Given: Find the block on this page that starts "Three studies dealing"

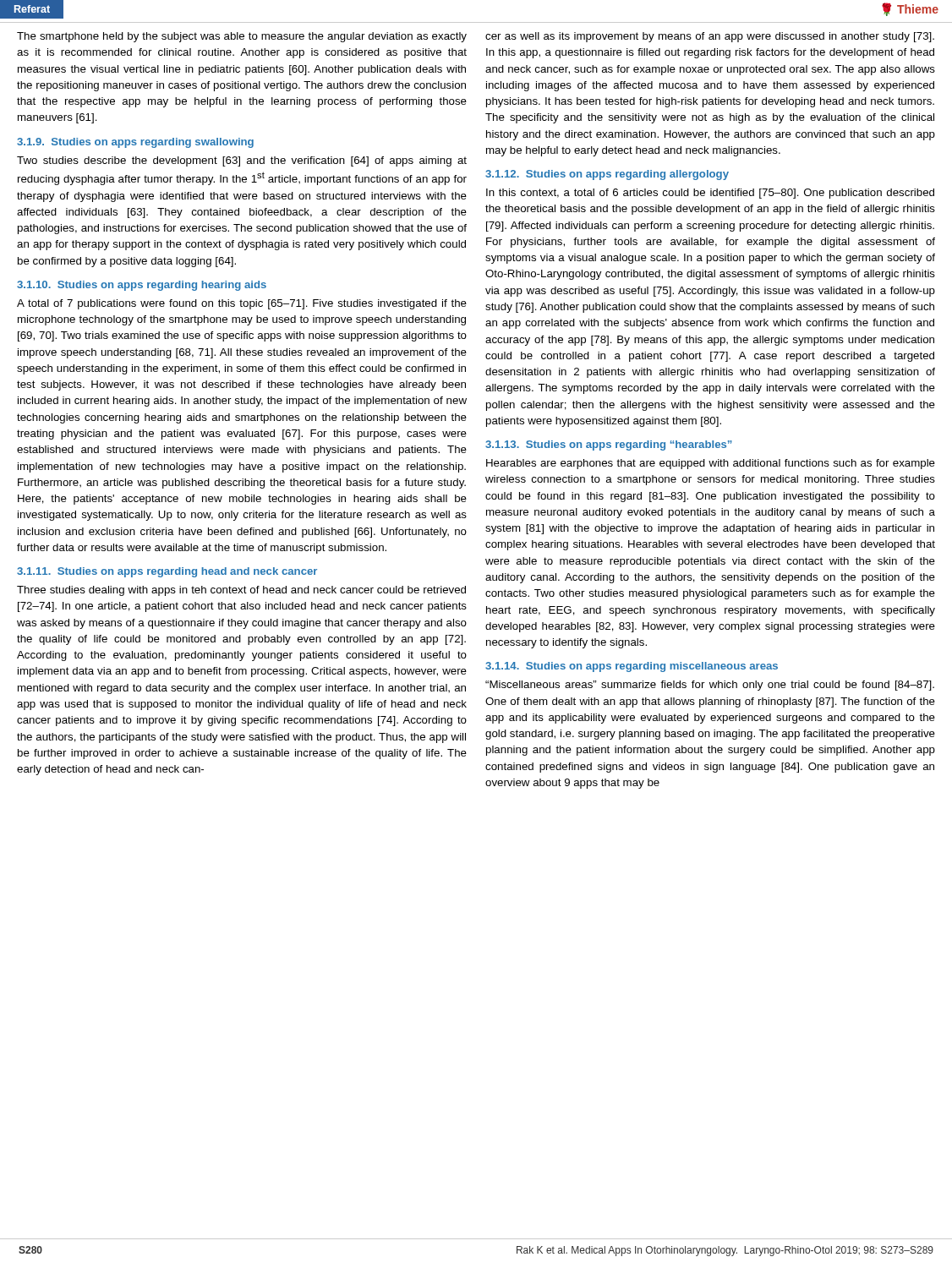Looking at the screenshot, I should pos(242,679).
